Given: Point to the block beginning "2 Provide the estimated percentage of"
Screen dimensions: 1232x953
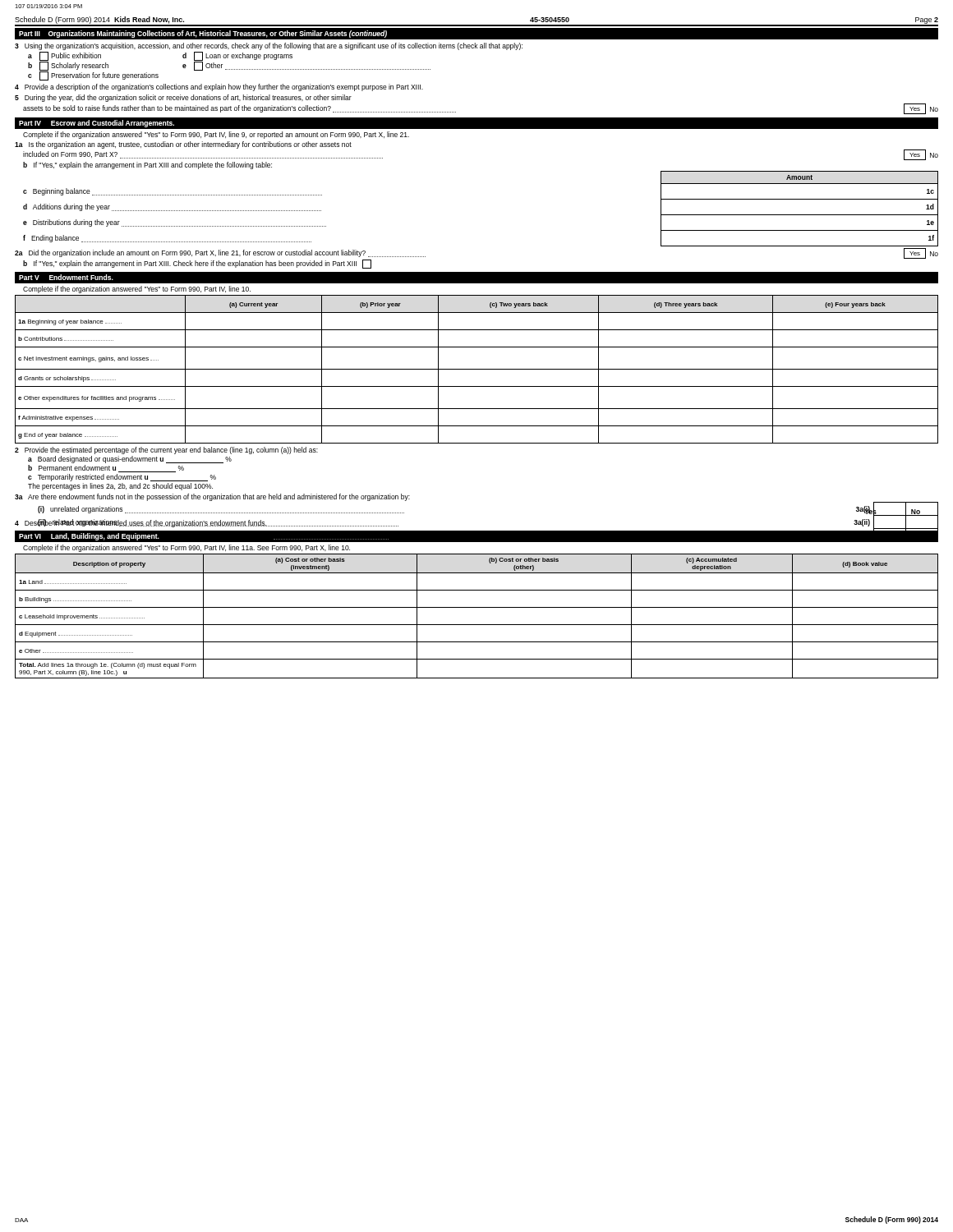Looking at the screenshot, I should click(x=166, y=450).
